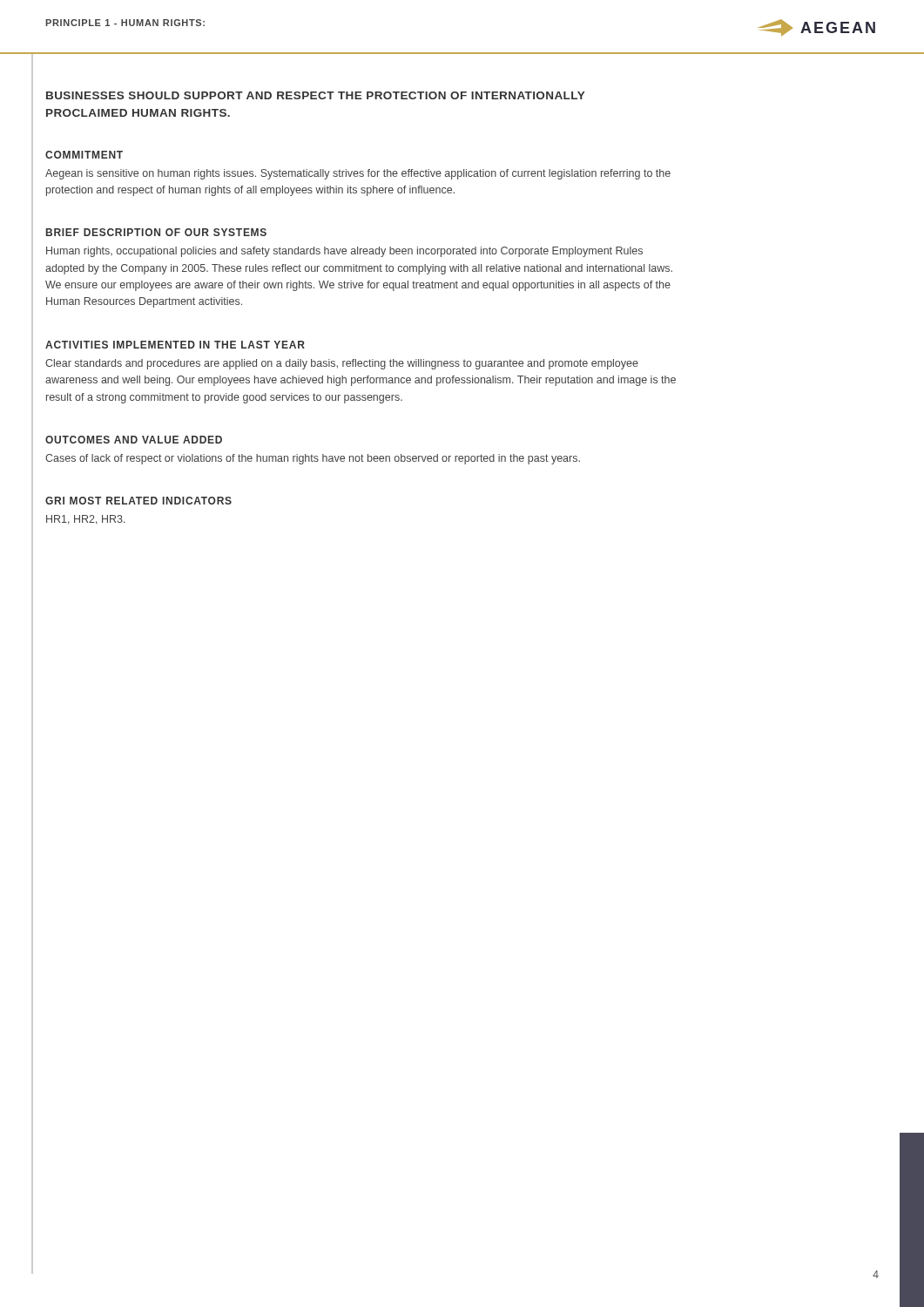
Task: Click on the text block starting "GRI MOST RELATED INDICATORS"
Action: [139, 501]
